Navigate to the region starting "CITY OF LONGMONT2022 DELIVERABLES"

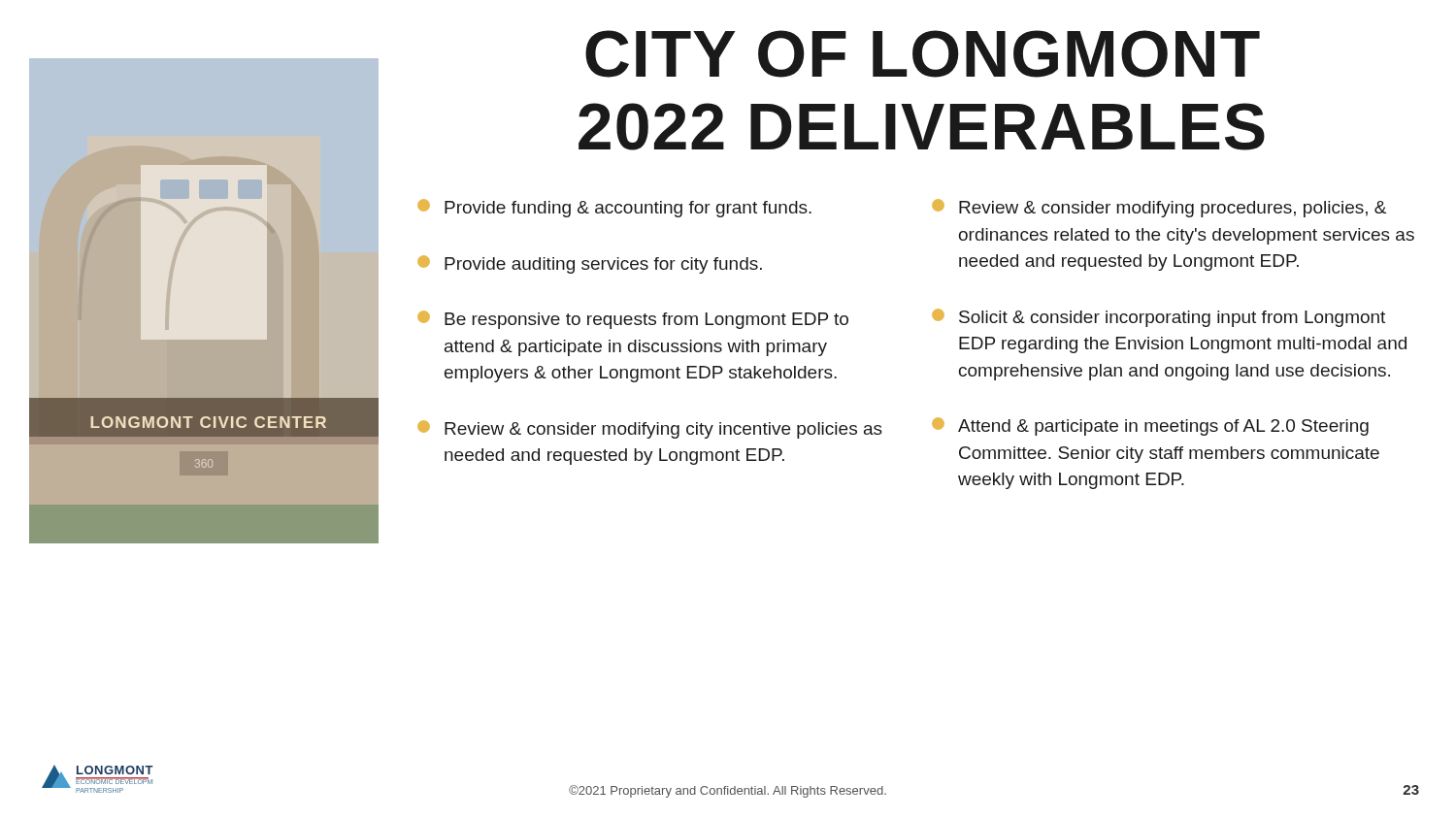point(922,90)
